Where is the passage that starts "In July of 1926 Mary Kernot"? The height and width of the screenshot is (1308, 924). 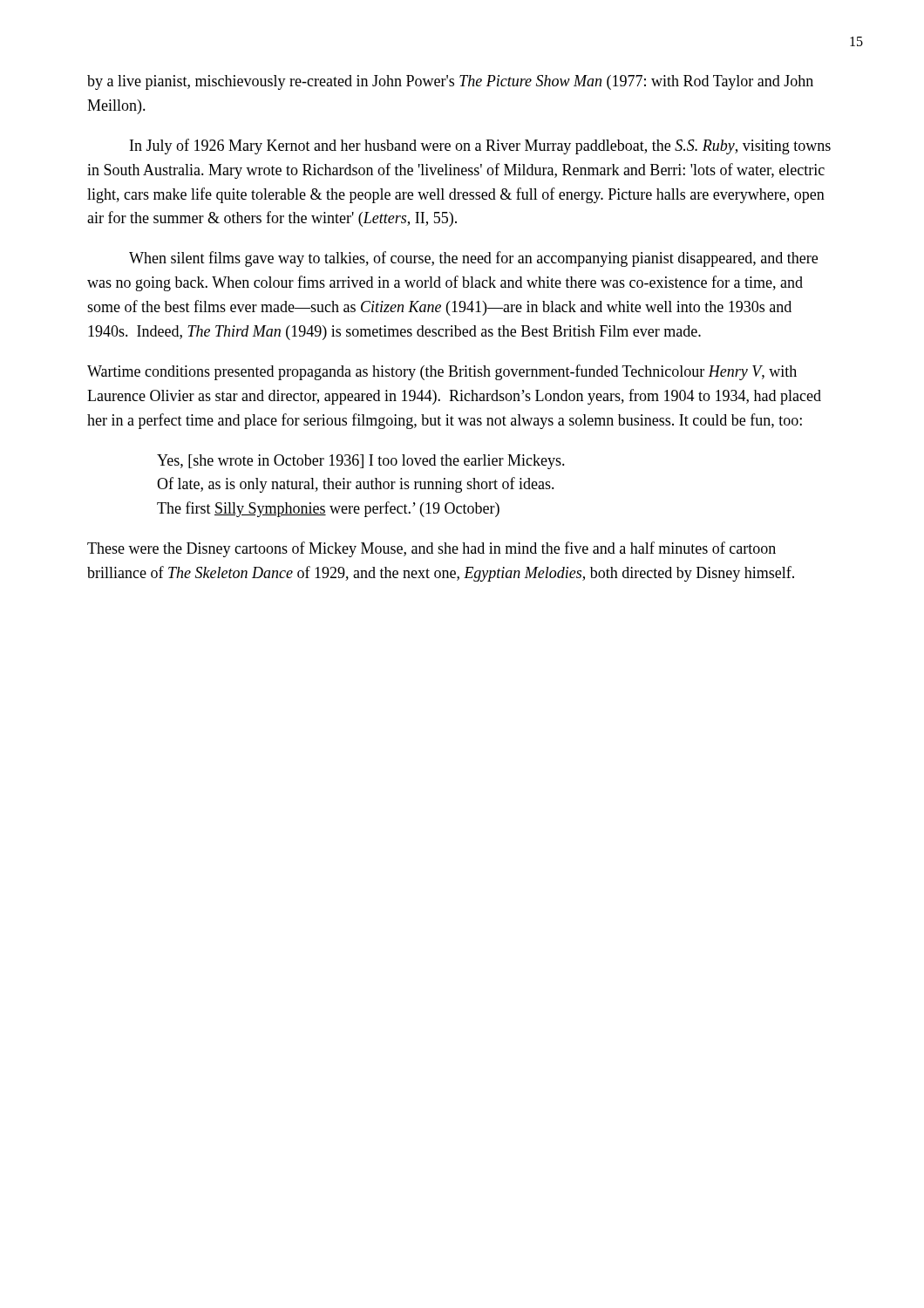(x=462, y=183)
